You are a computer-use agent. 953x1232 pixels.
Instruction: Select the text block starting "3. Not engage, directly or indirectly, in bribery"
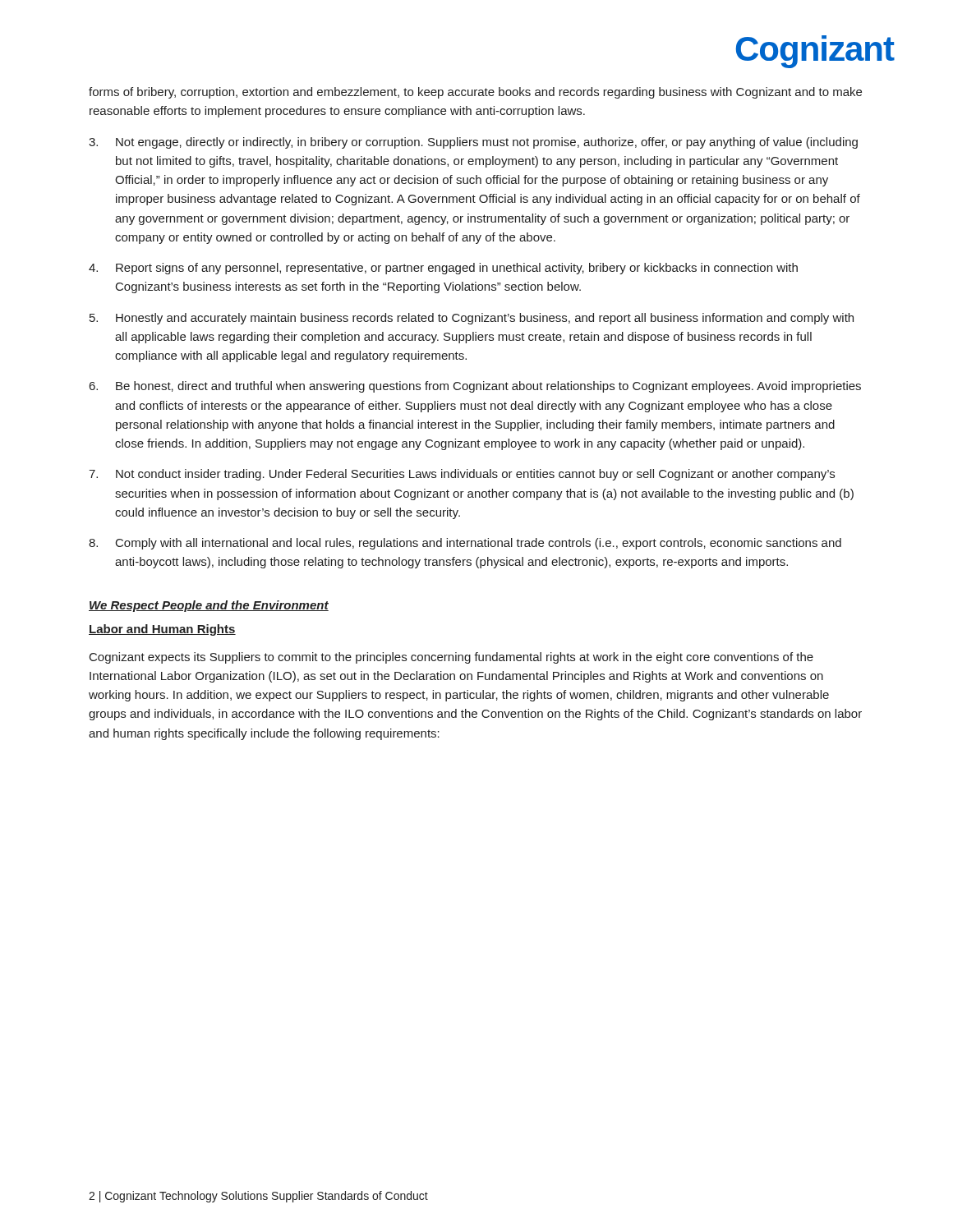476,189
